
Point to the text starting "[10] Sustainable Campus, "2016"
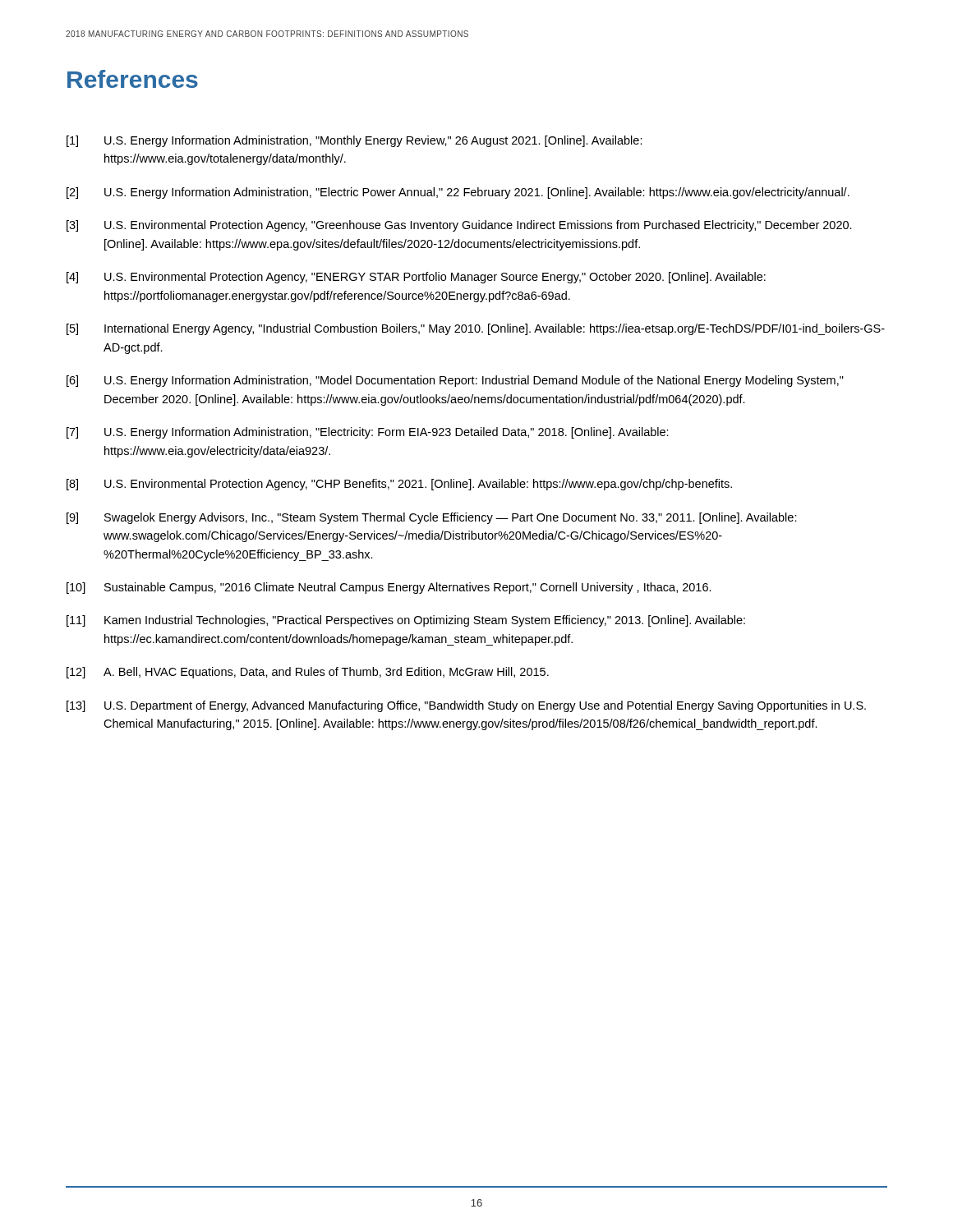click(x=476, y=587)
